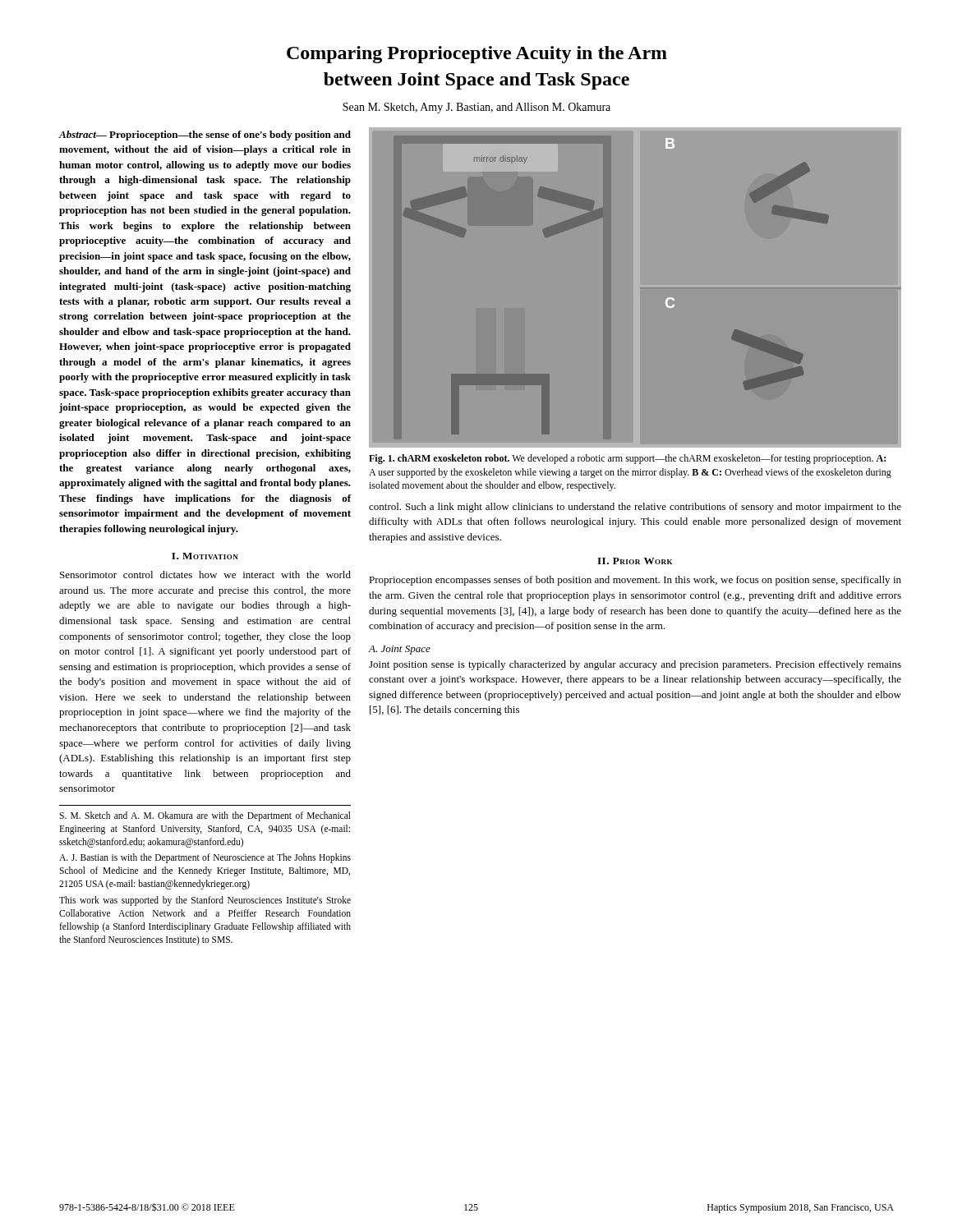Locate the text block with the text "Proprioception encompasses senses"

coord(635,603)
